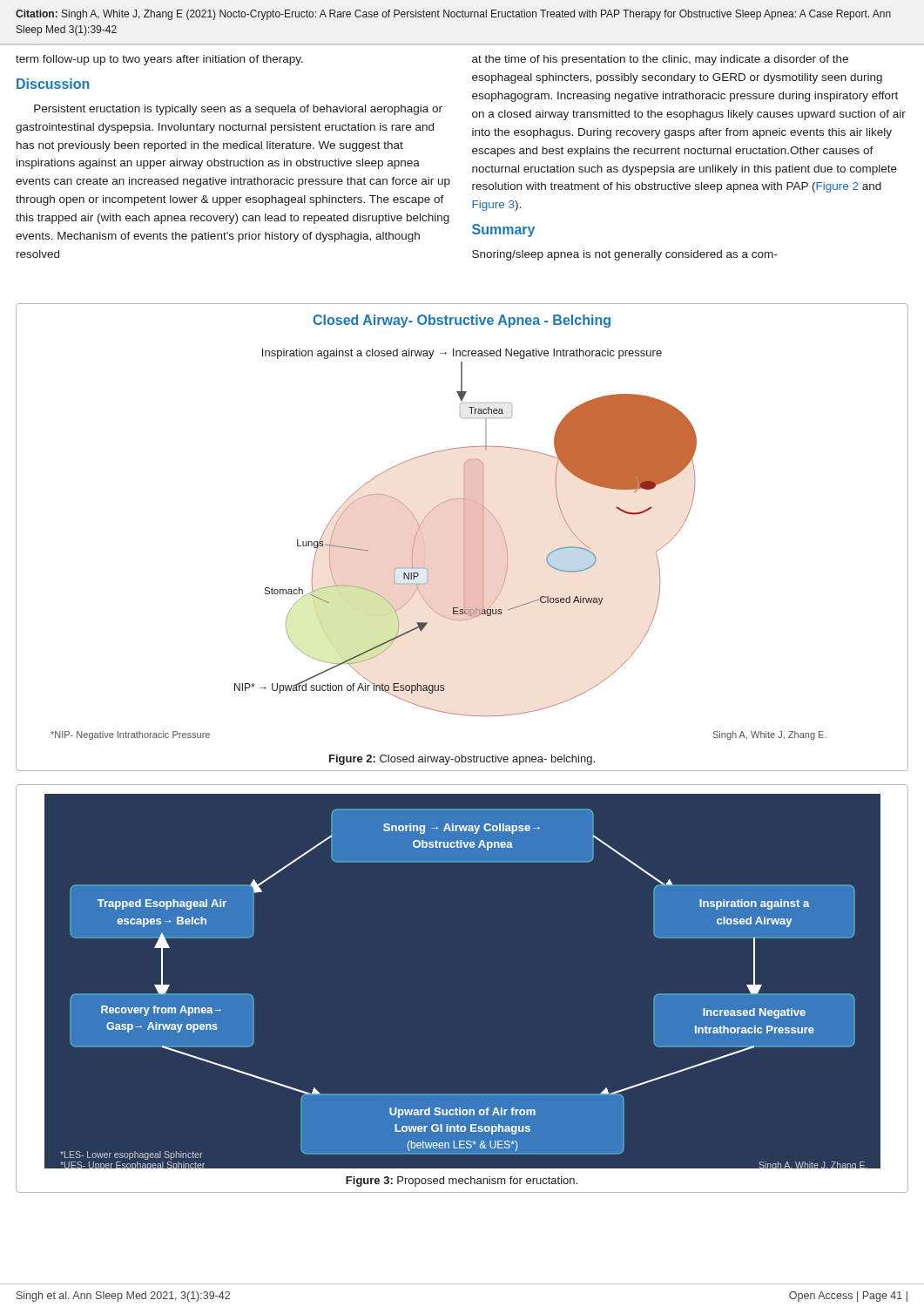
Task: Where is the caption that starts "Figure 3: Proposed mechanism"?
Action: 462,1180
